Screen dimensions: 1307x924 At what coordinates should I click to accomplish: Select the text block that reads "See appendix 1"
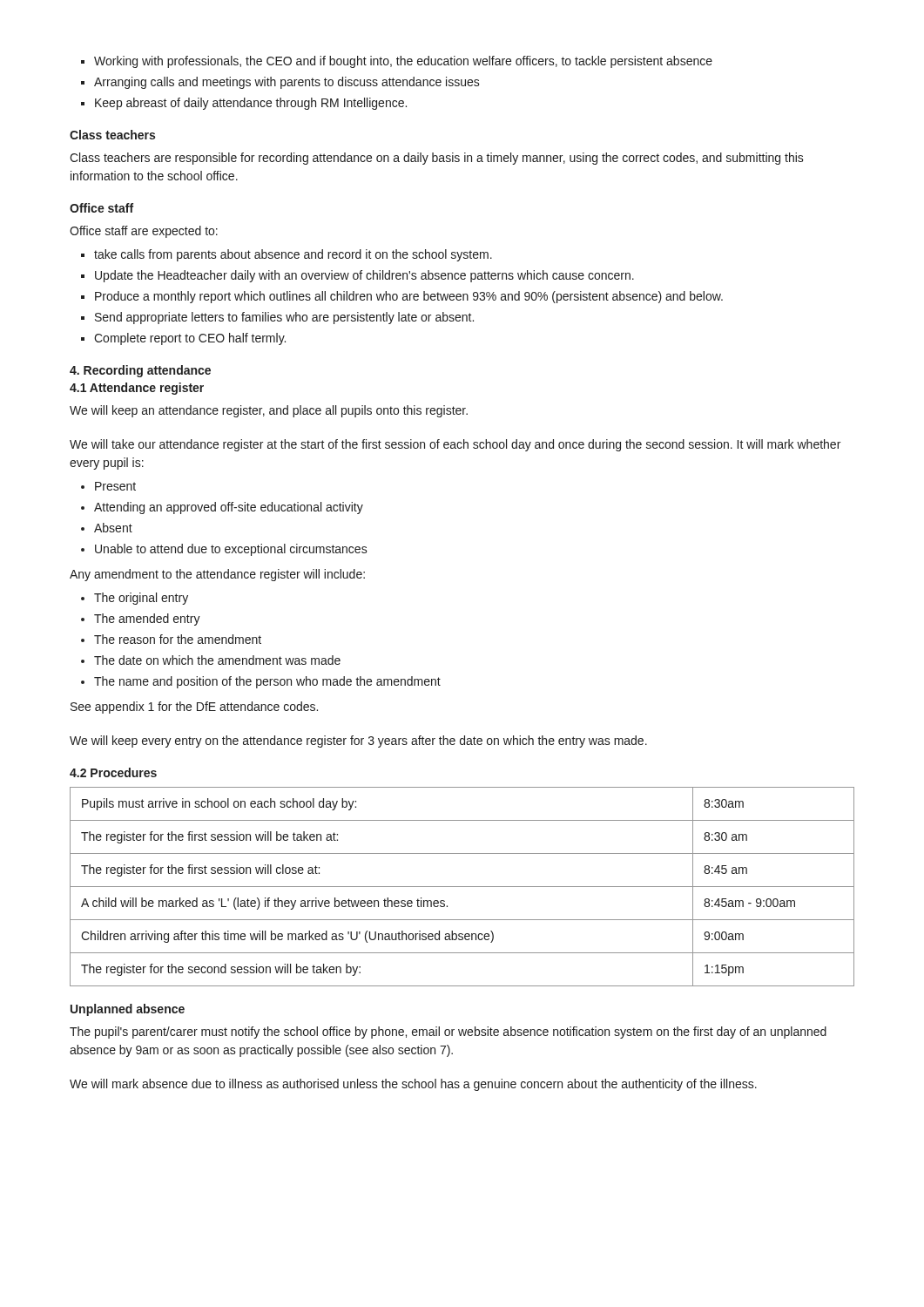click(194, 708)
